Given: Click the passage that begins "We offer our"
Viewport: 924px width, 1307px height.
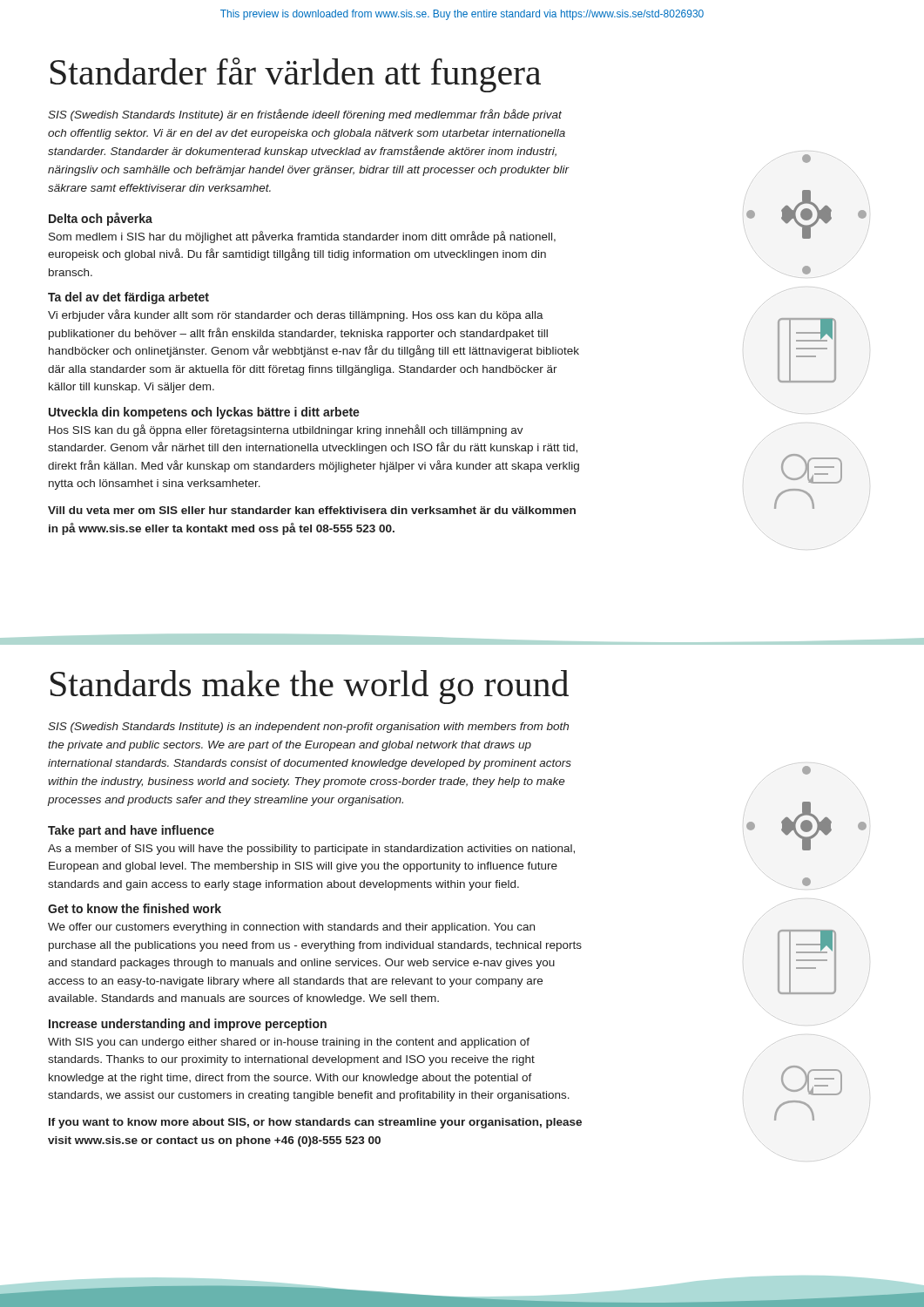Looking at the screenshot, I should [x=315, y=963].
